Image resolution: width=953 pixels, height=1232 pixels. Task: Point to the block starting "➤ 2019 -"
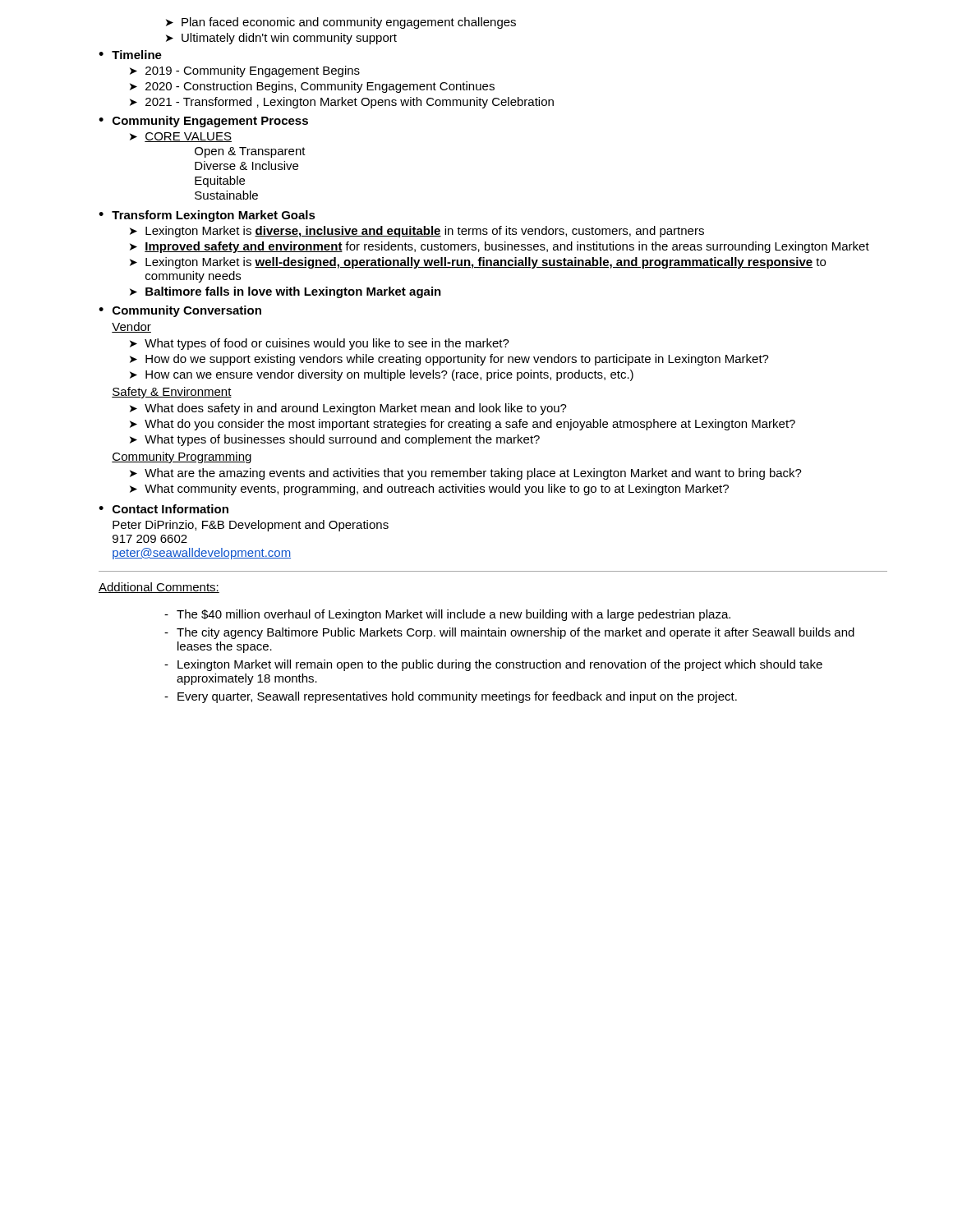tap(245, 71)
